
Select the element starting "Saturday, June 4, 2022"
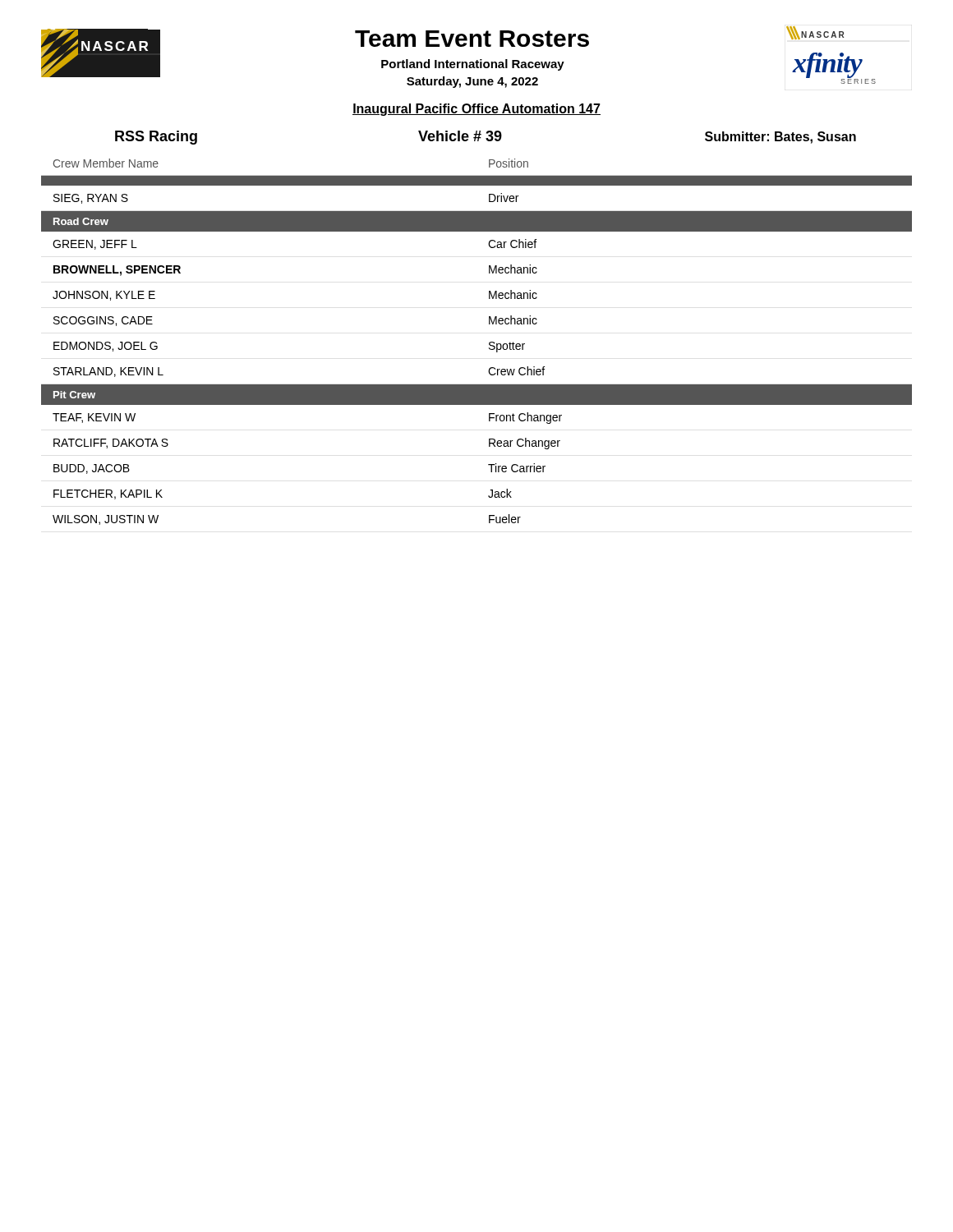pos(472,81)
